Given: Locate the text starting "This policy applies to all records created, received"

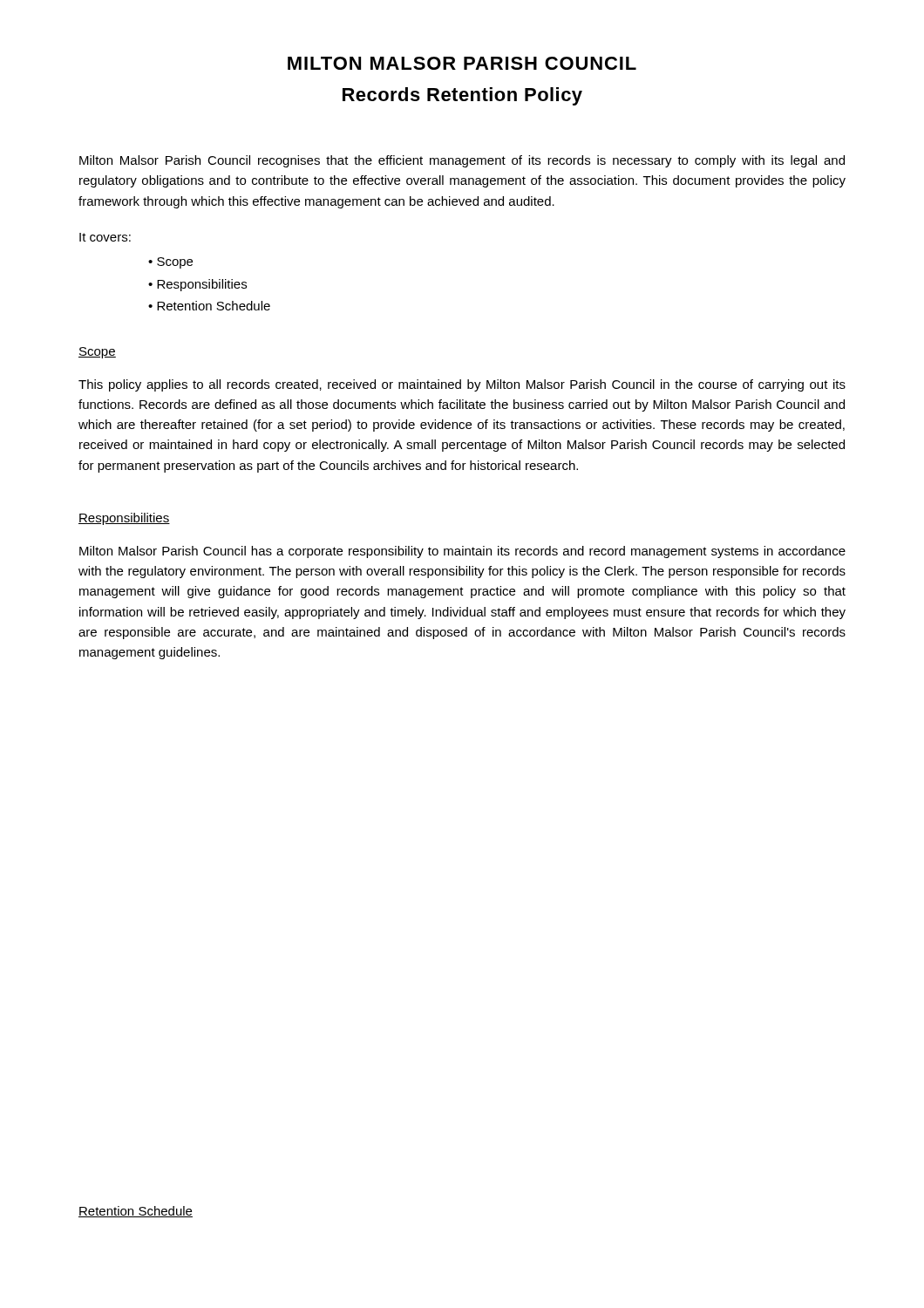Looking at the screenshot, I should 462,424.
